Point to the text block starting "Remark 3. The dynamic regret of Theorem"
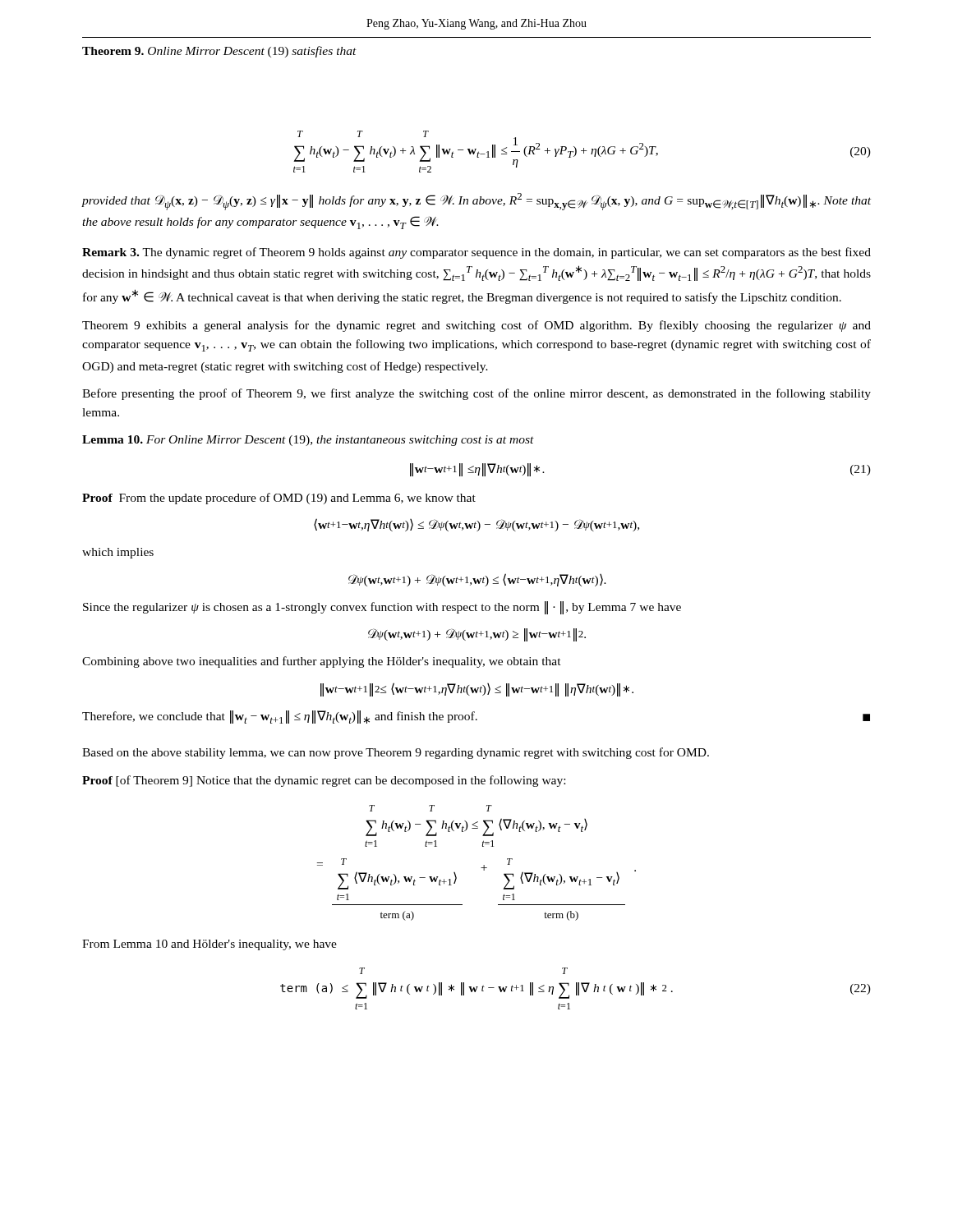 tap(476, 274)
